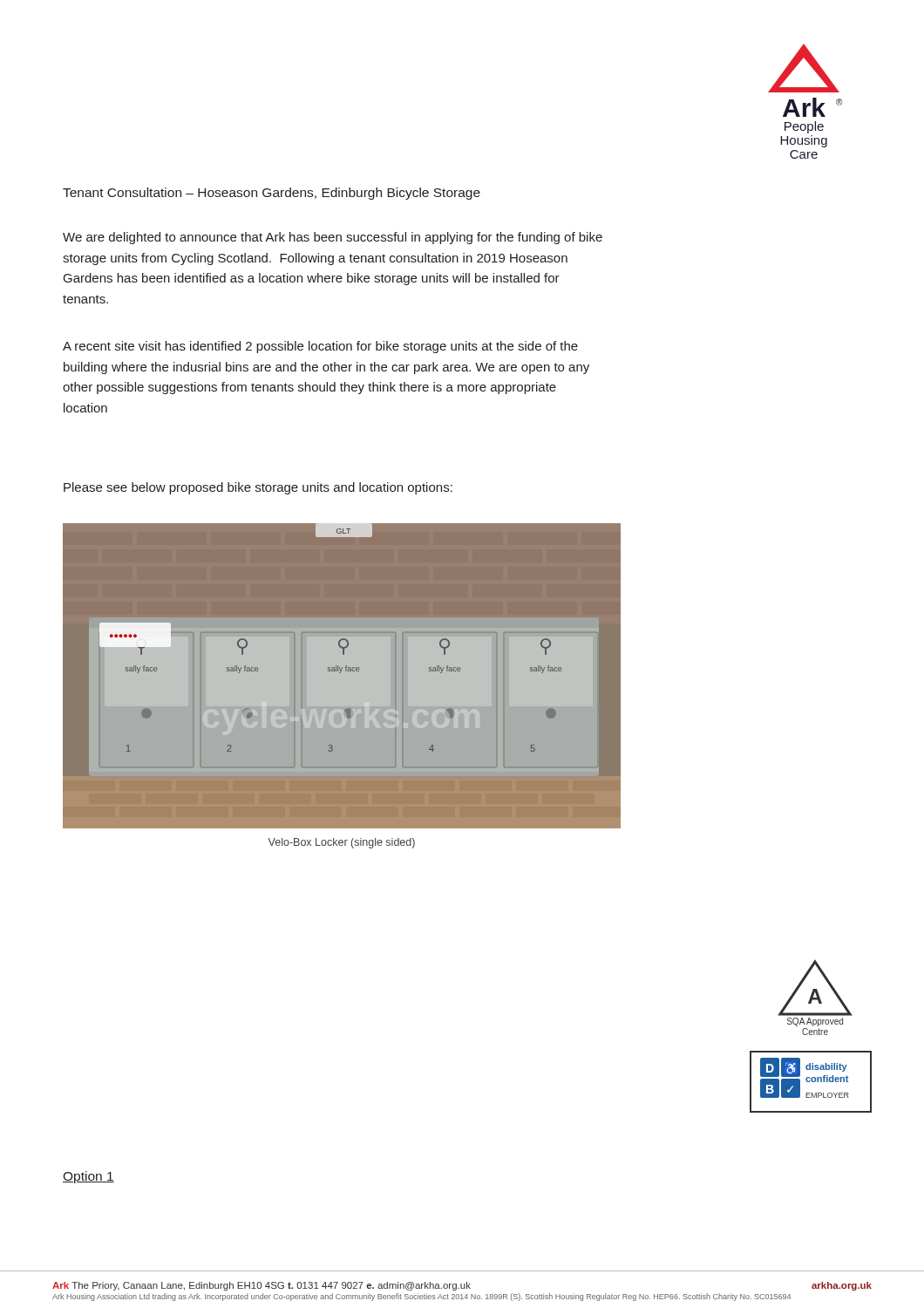Locate the photo
Screen dimensions: 1308x924
pos(342,686)
